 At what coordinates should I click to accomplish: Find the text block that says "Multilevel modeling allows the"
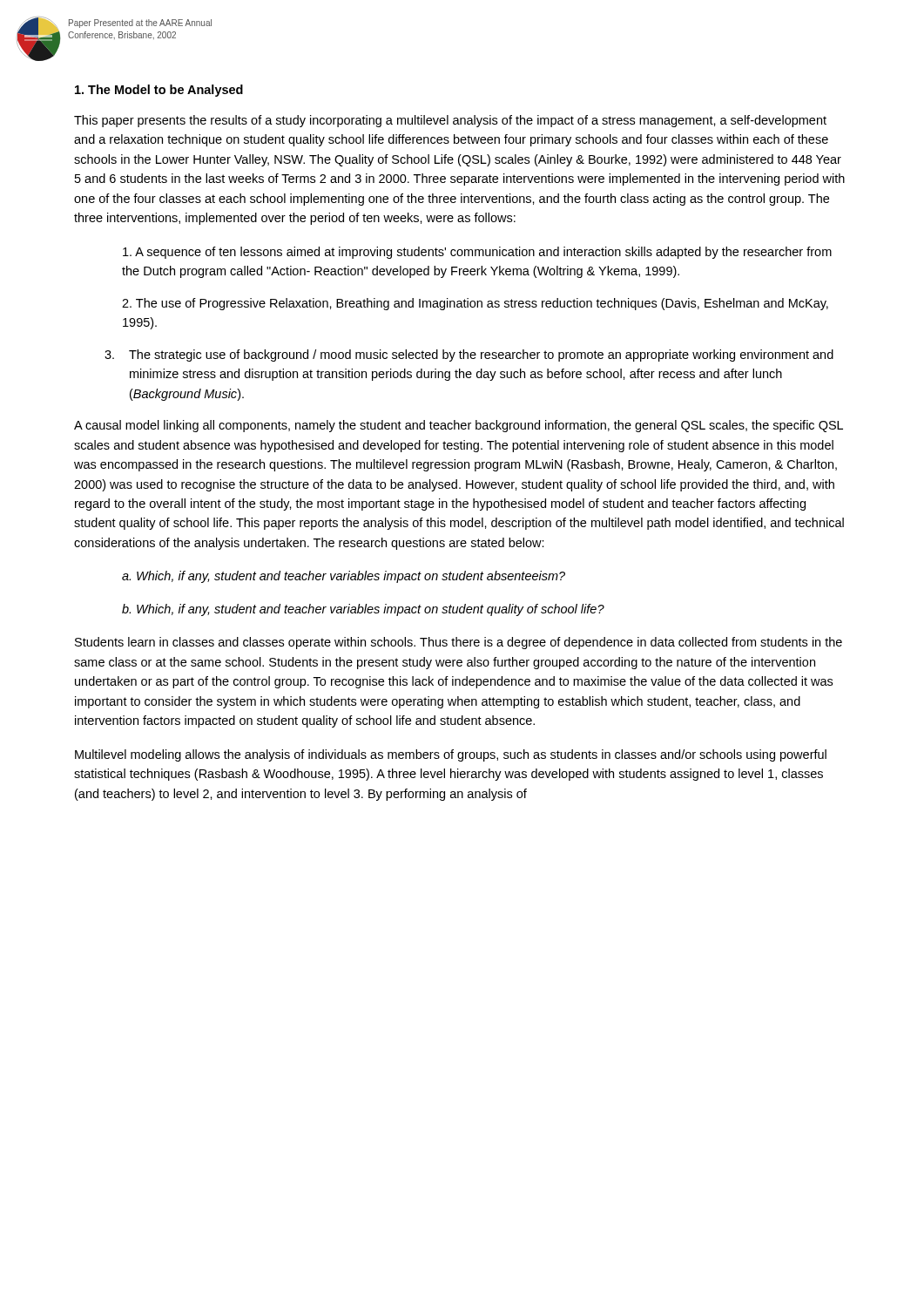tap(451, 774)
